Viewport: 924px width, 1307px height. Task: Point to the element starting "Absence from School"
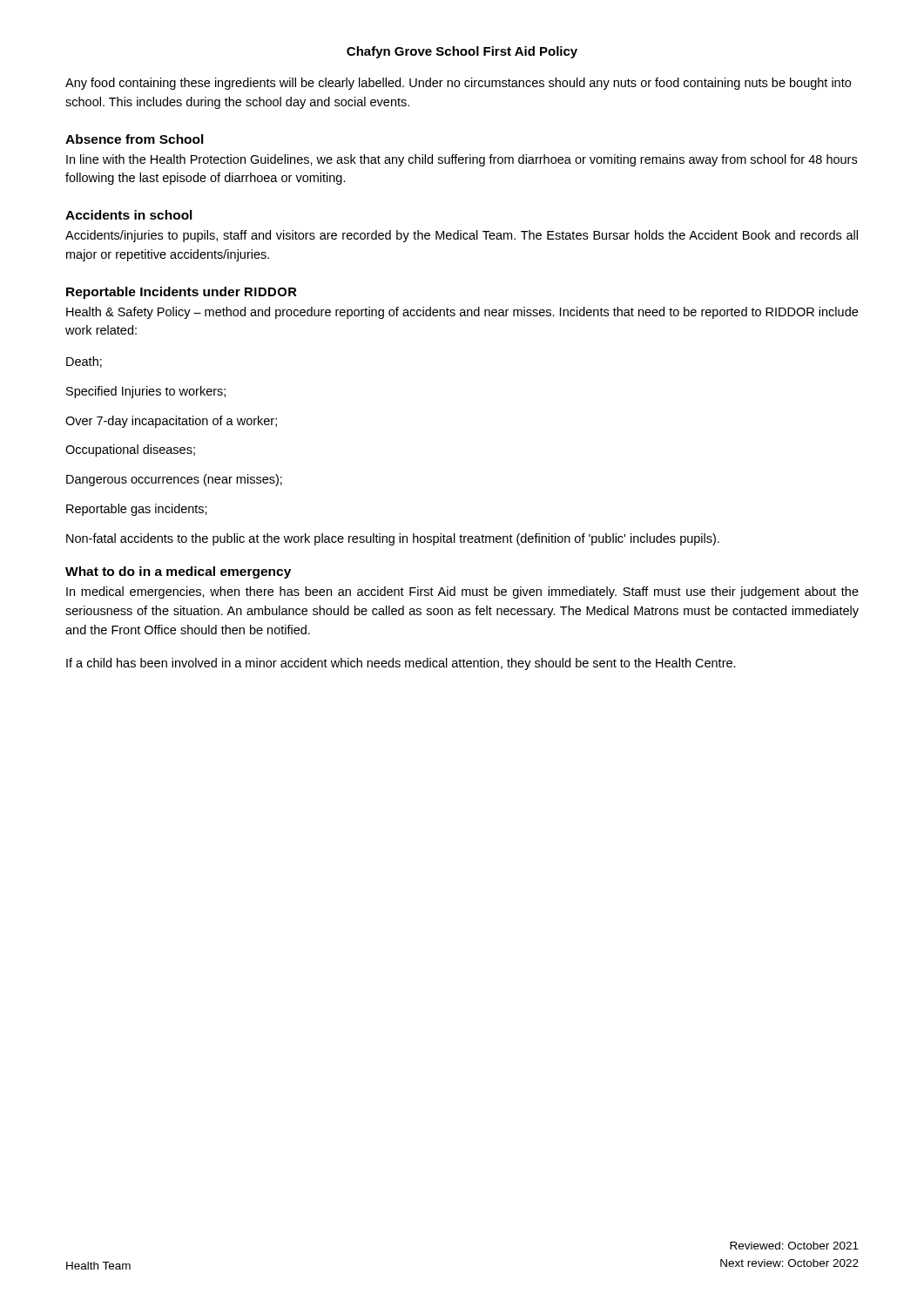[x=135, y=139]
